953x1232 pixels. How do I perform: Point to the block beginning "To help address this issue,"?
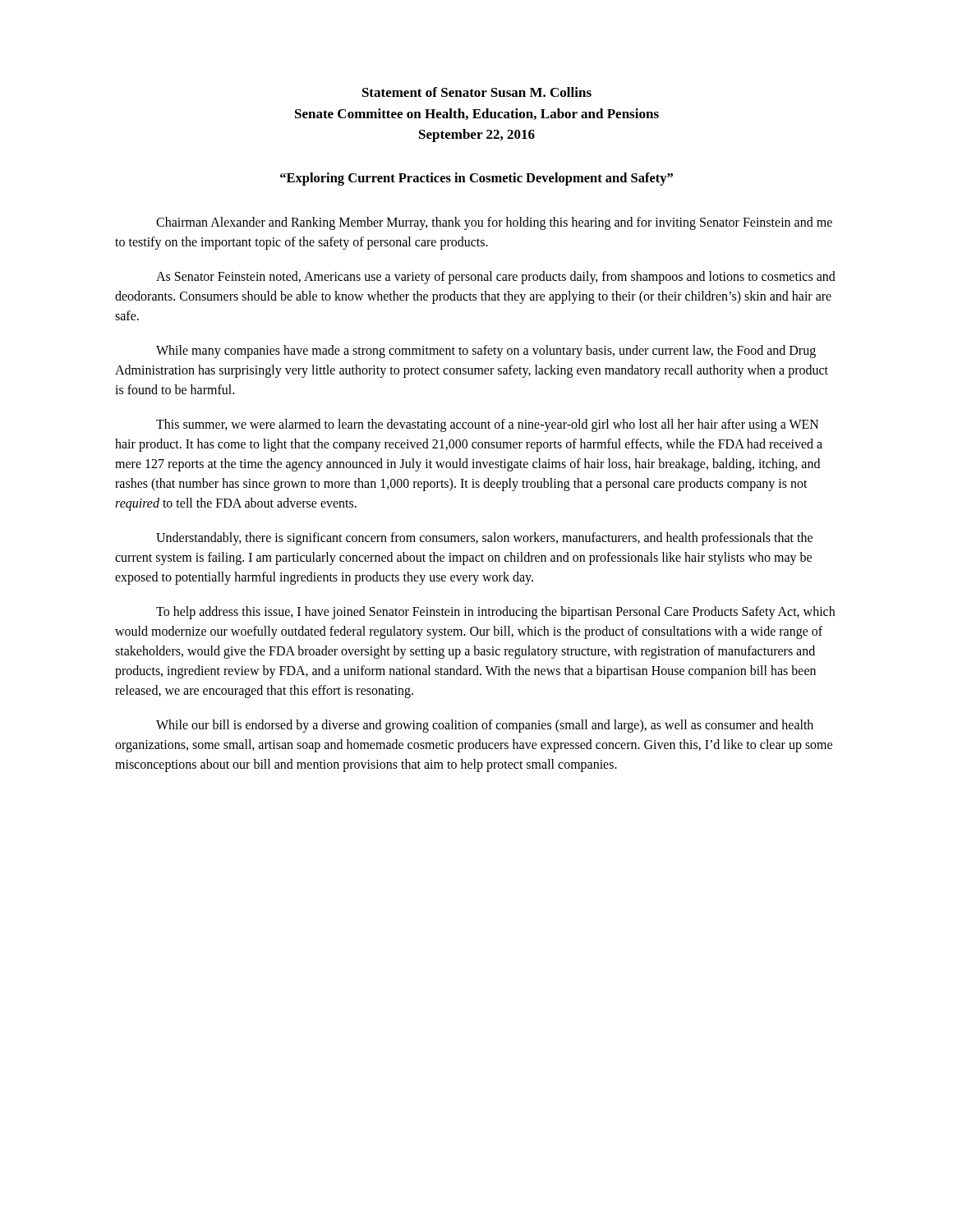tap(476, 651)
